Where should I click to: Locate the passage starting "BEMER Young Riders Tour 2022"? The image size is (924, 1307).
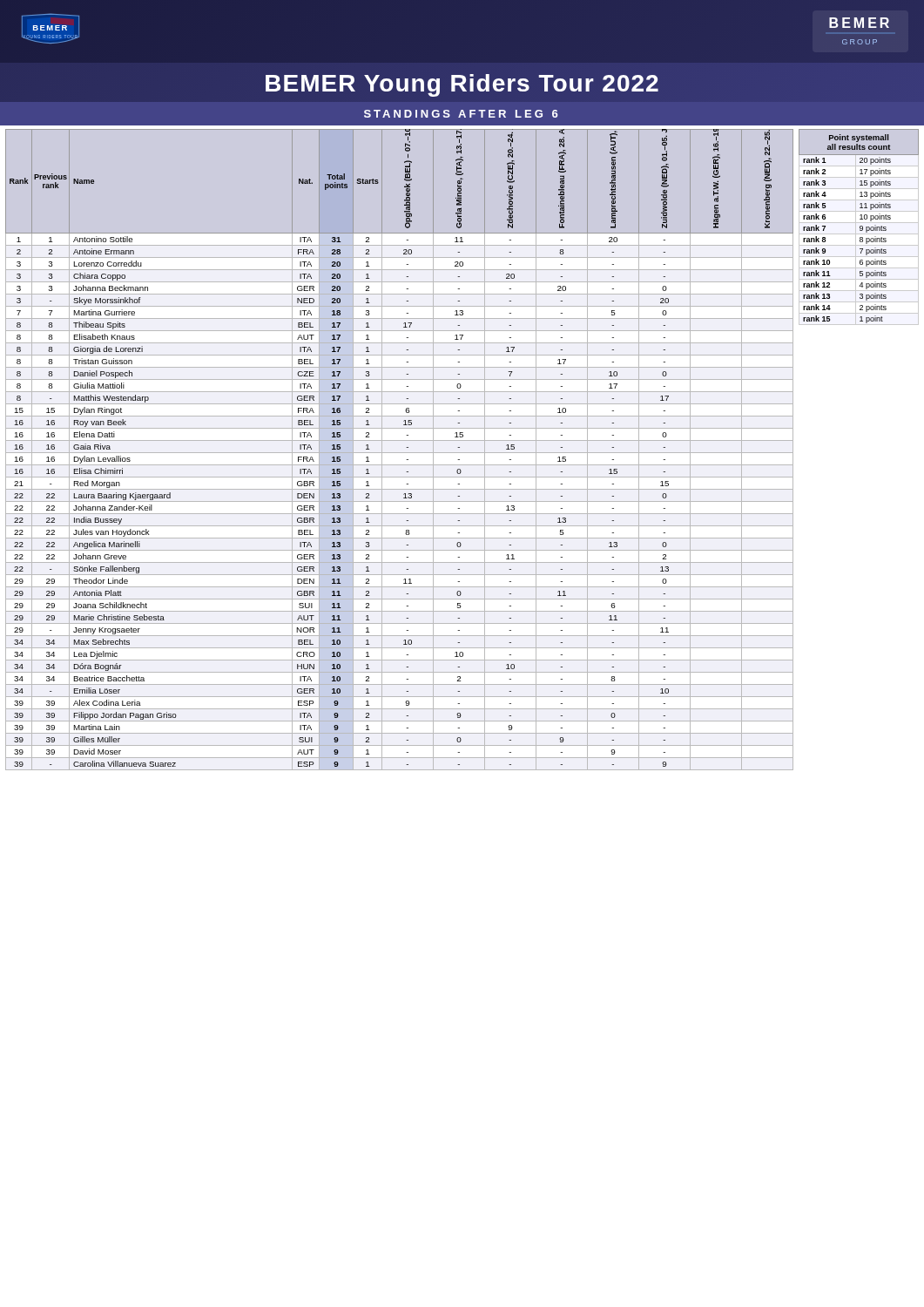462,83
